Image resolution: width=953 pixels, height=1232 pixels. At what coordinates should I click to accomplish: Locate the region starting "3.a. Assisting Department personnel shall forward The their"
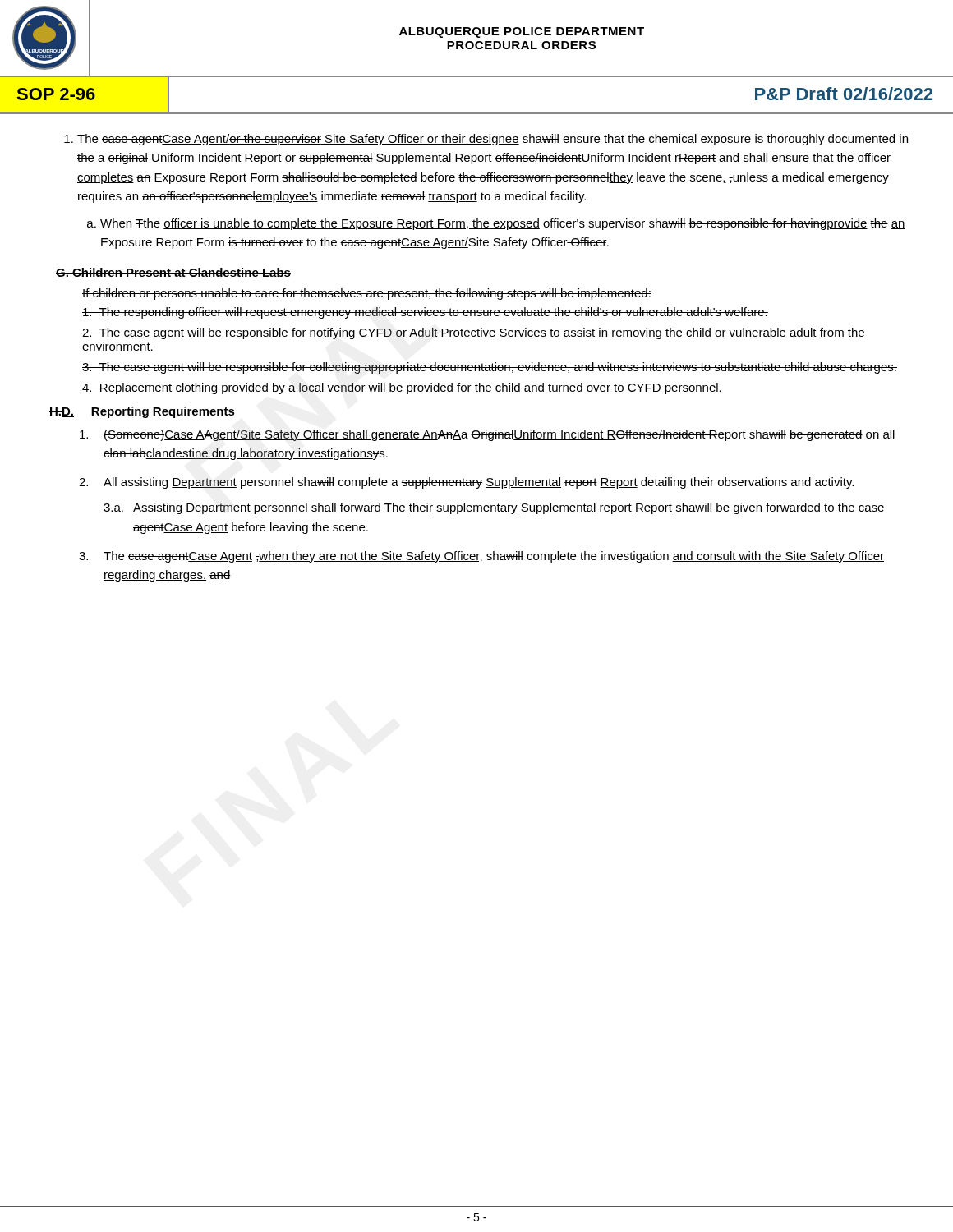click(512, 517)
